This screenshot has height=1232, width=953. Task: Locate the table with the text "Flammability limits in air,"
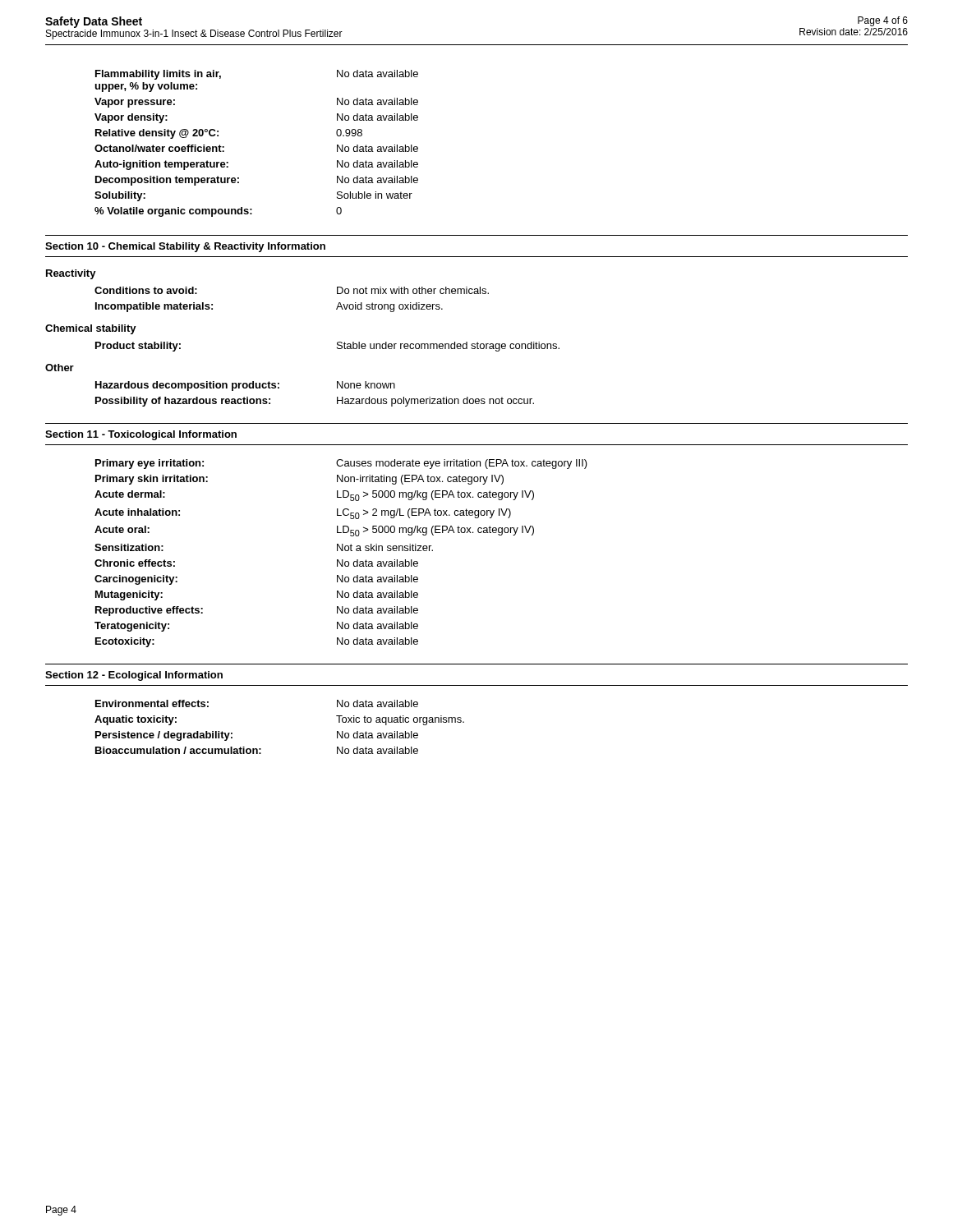[476, 142]
